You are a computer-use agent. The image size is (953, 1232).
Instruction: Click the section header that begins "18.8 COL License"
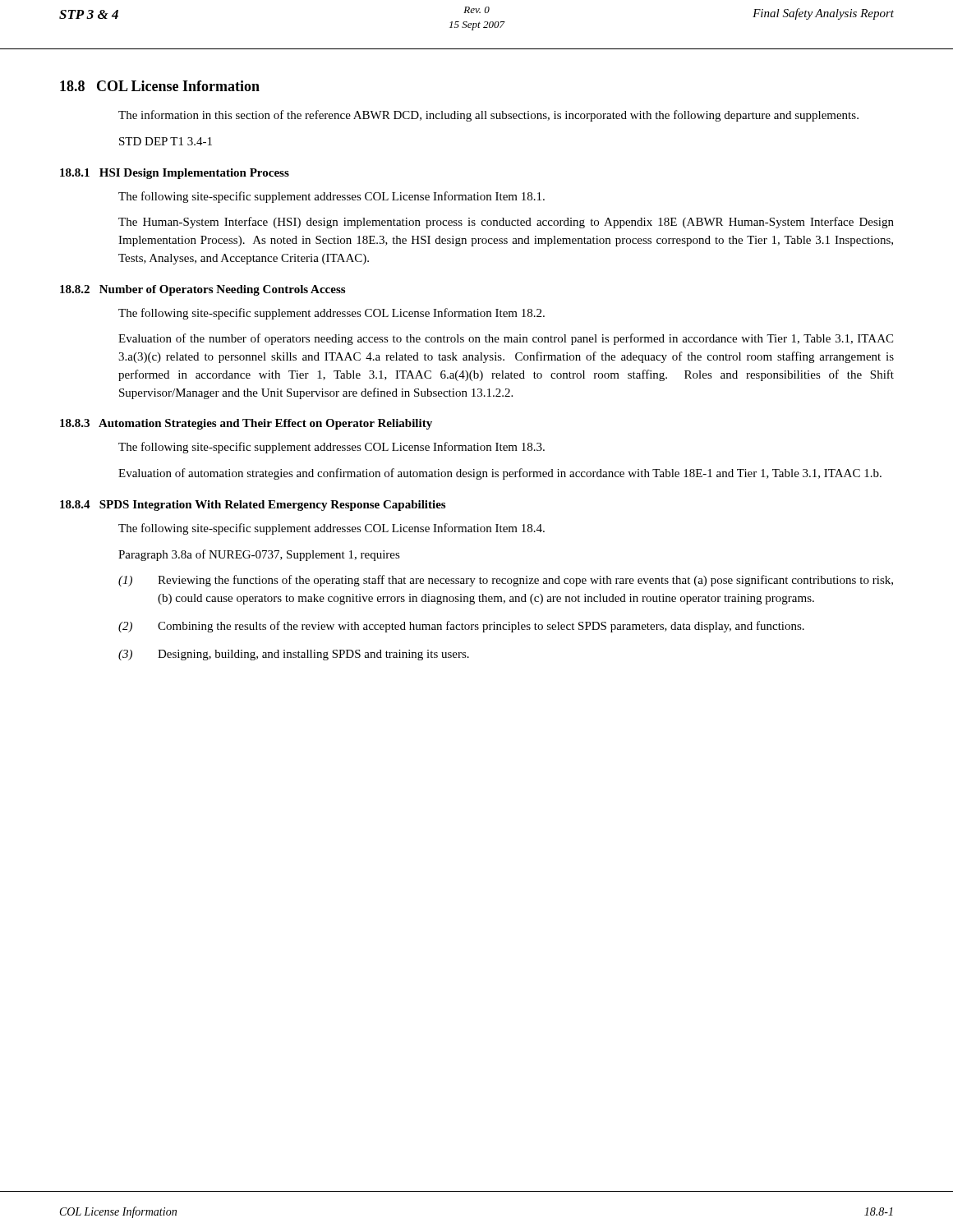click(x=159, y=86)
